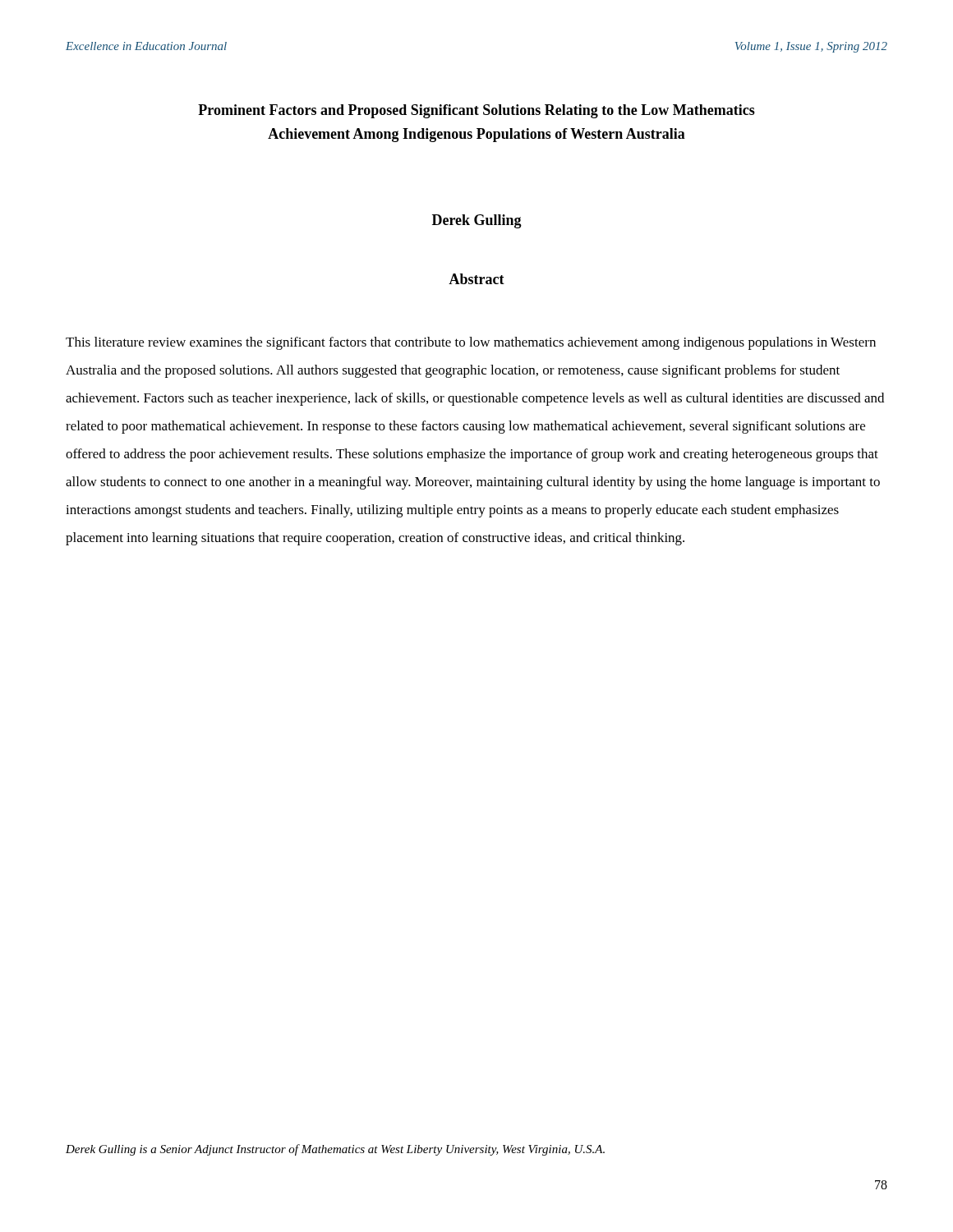Locate the block starting "Prominent Factors and"
This screenshot has width=953, height=1232.
click(476, 122)
